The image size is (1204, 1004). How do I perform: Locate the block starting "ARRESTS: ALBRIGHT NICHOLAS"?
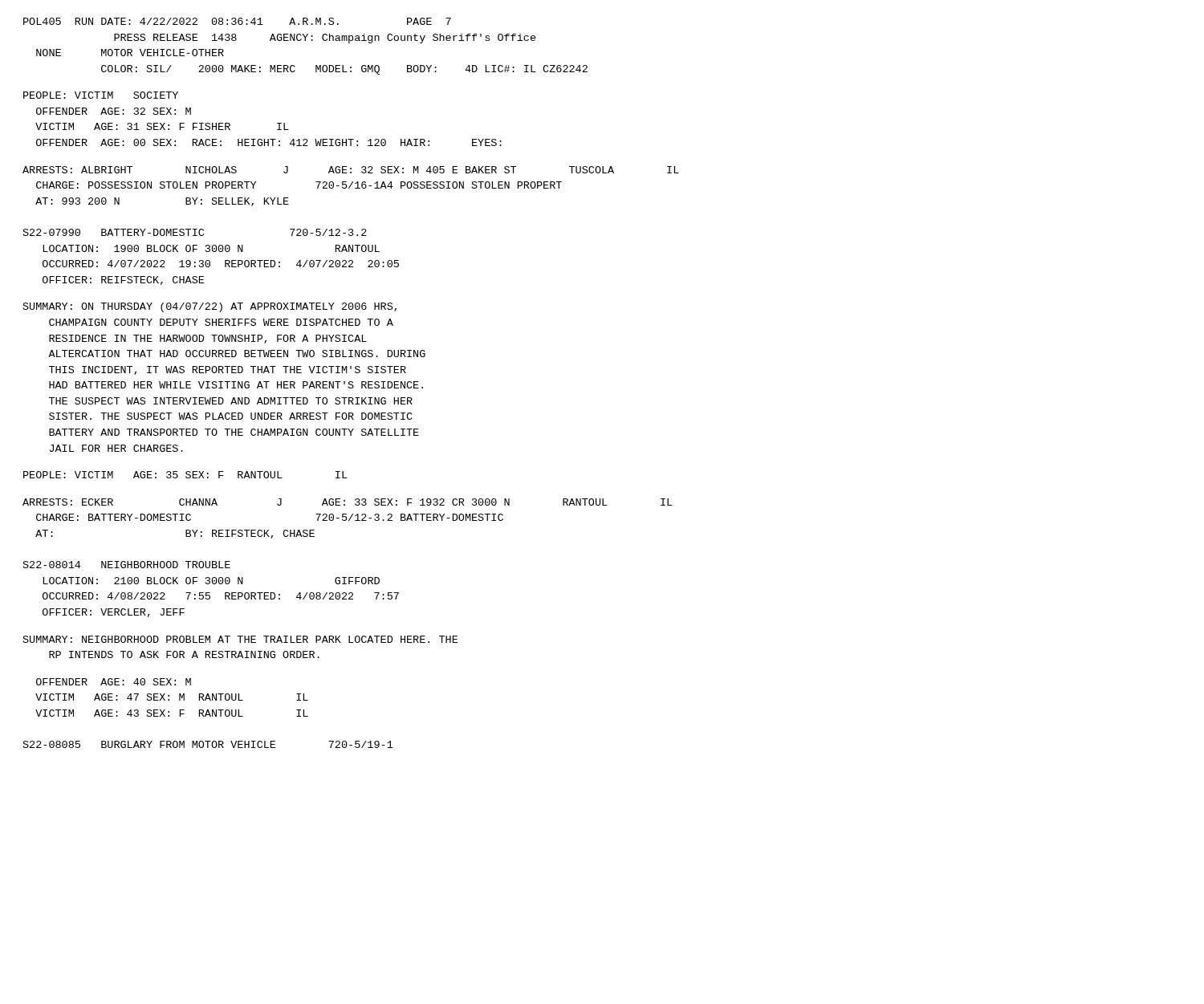coord(351,186)
